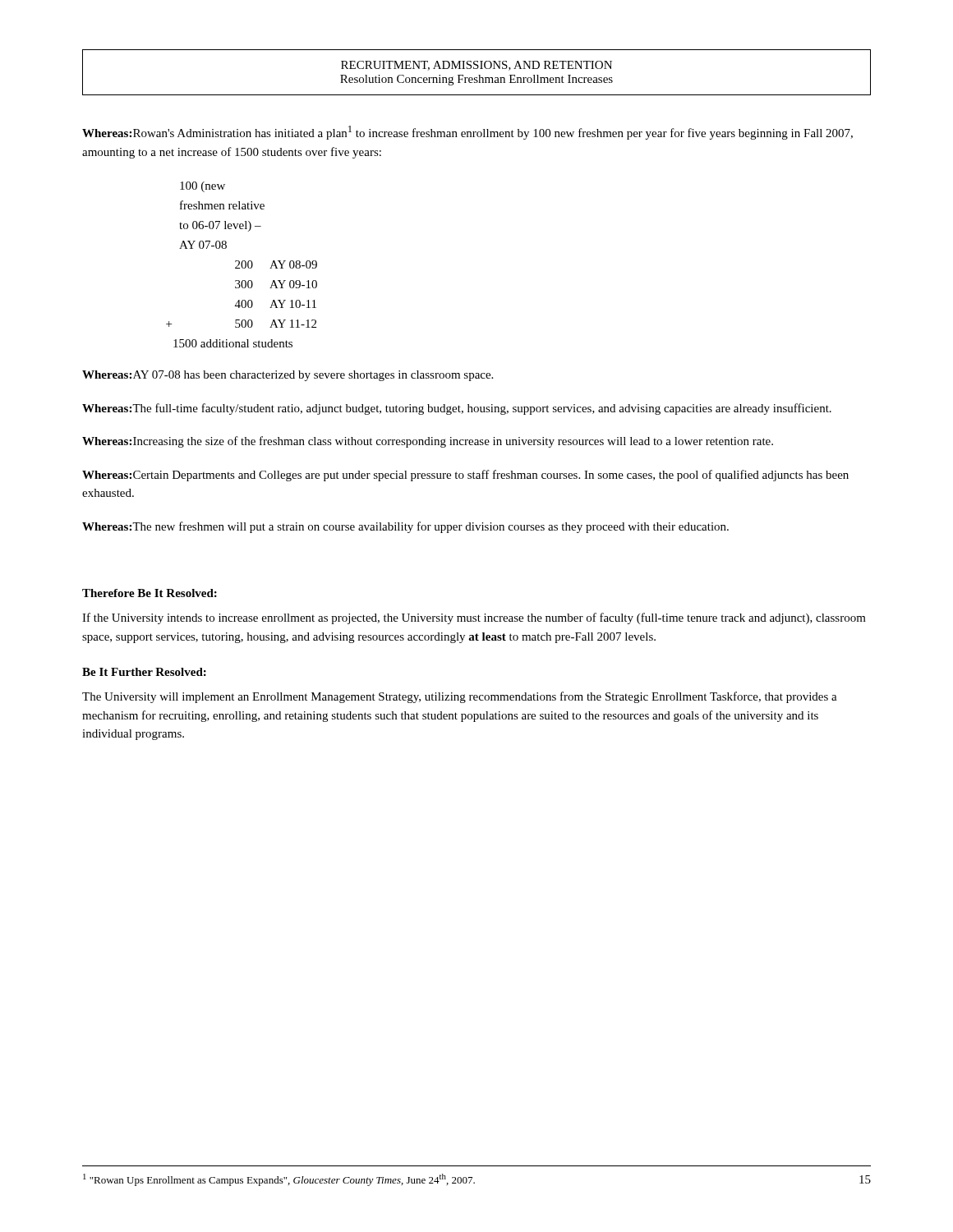Click on the text starting "If the University intends to increase"

point(474,627)
